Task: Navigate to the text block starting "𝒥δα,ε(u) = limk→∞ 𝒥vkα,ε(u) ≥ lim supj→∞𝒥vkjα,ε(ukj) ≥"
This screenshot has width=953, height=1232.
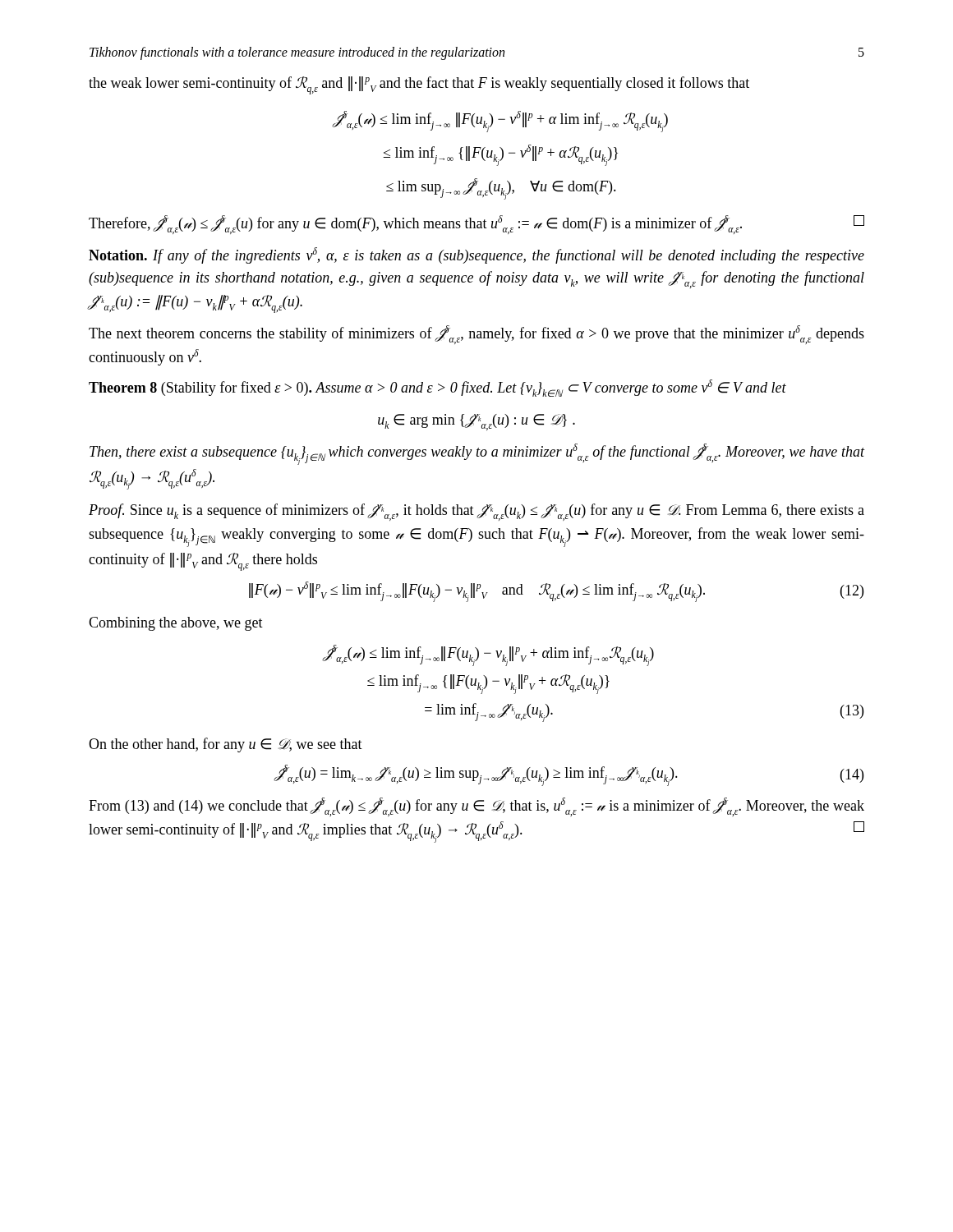Action: [x=476, y=775]
